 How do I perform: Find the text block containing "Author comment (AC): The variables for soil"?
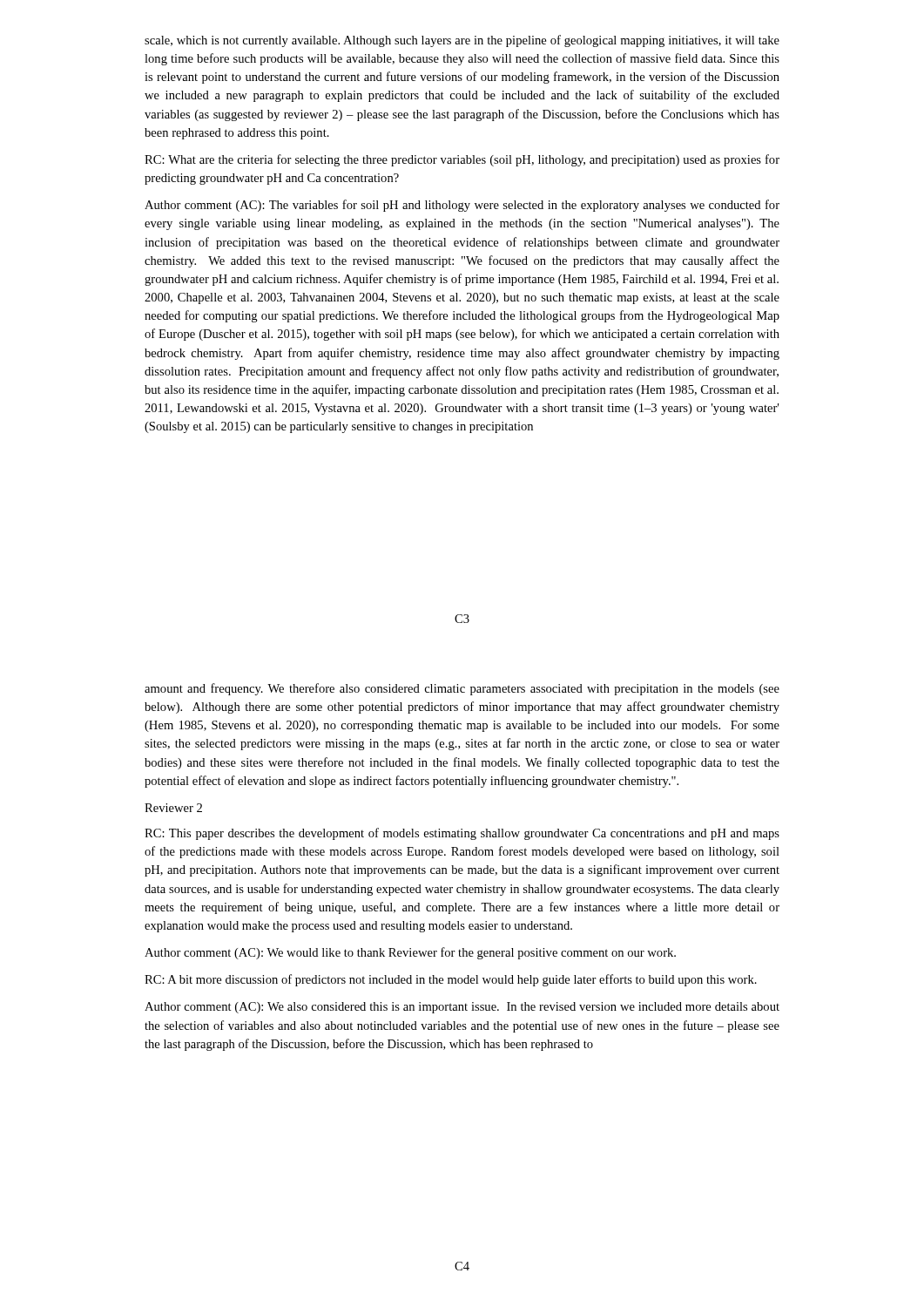click(462, 316)
